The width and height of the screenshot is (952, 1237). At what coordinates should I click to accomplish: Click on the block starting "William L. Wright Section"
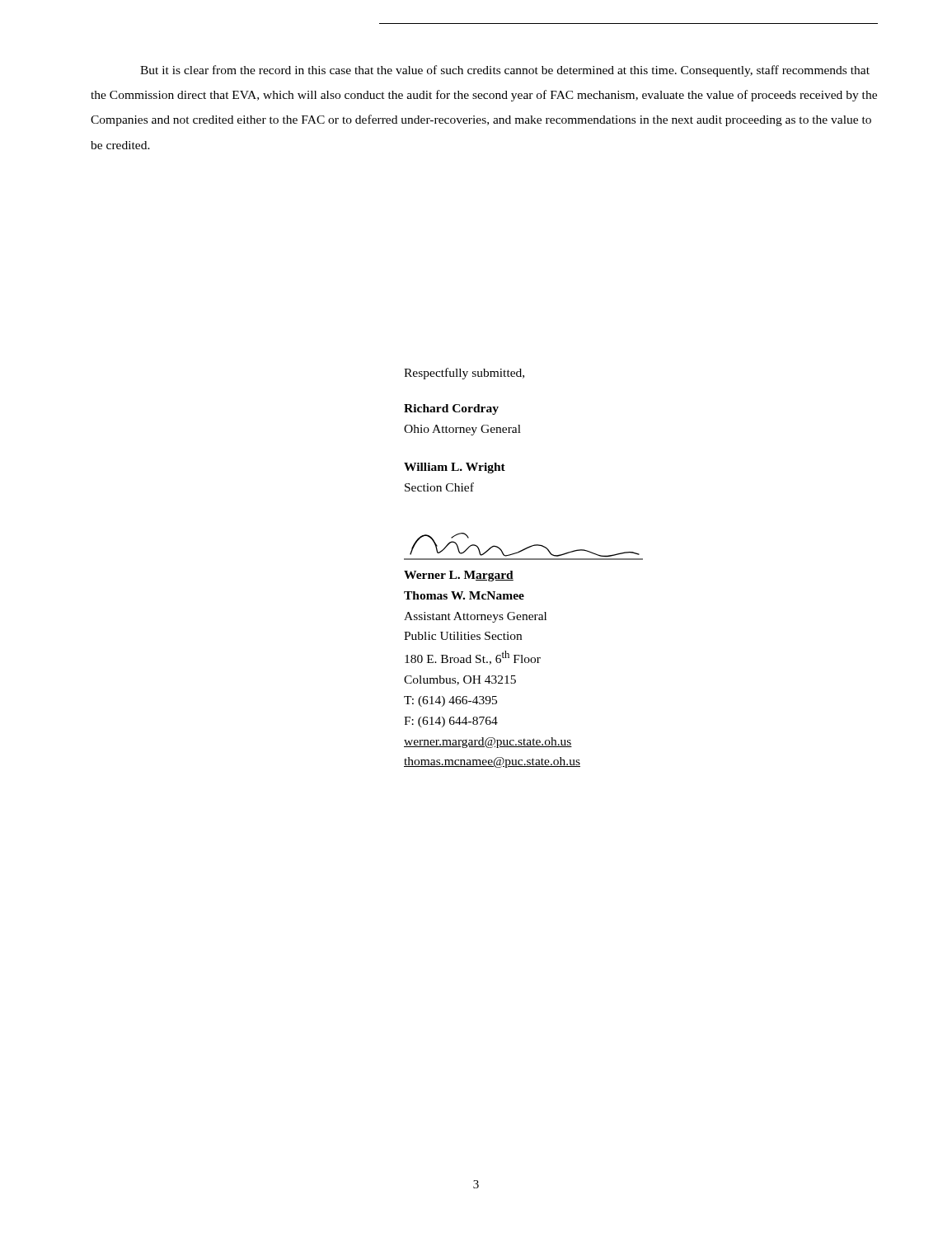click(x=454, y=477)
